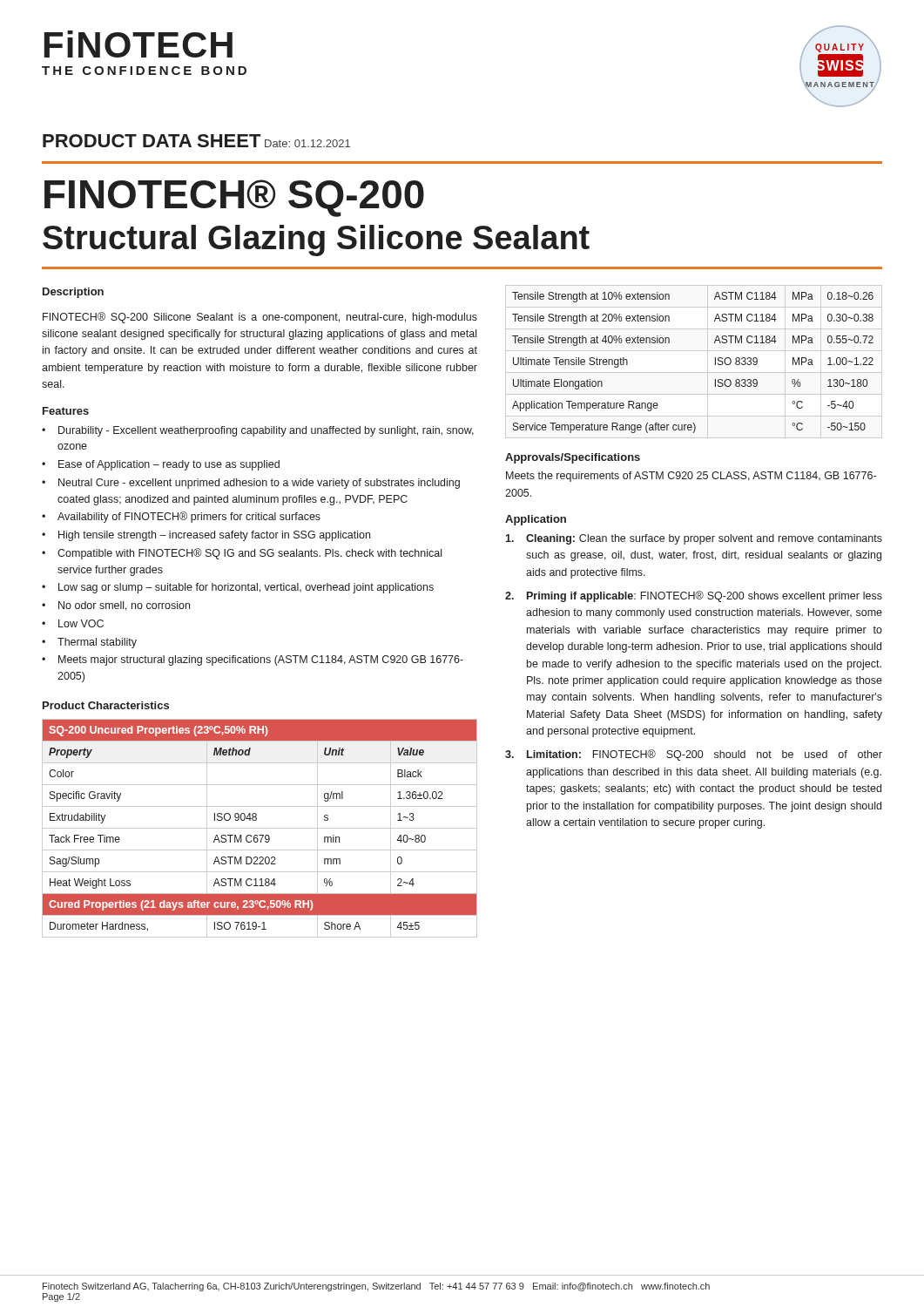This screenshot has width=924, height=1307.
Task: Locate the text starting "Date: 01.12.2021"
Action: click(307, 143)
